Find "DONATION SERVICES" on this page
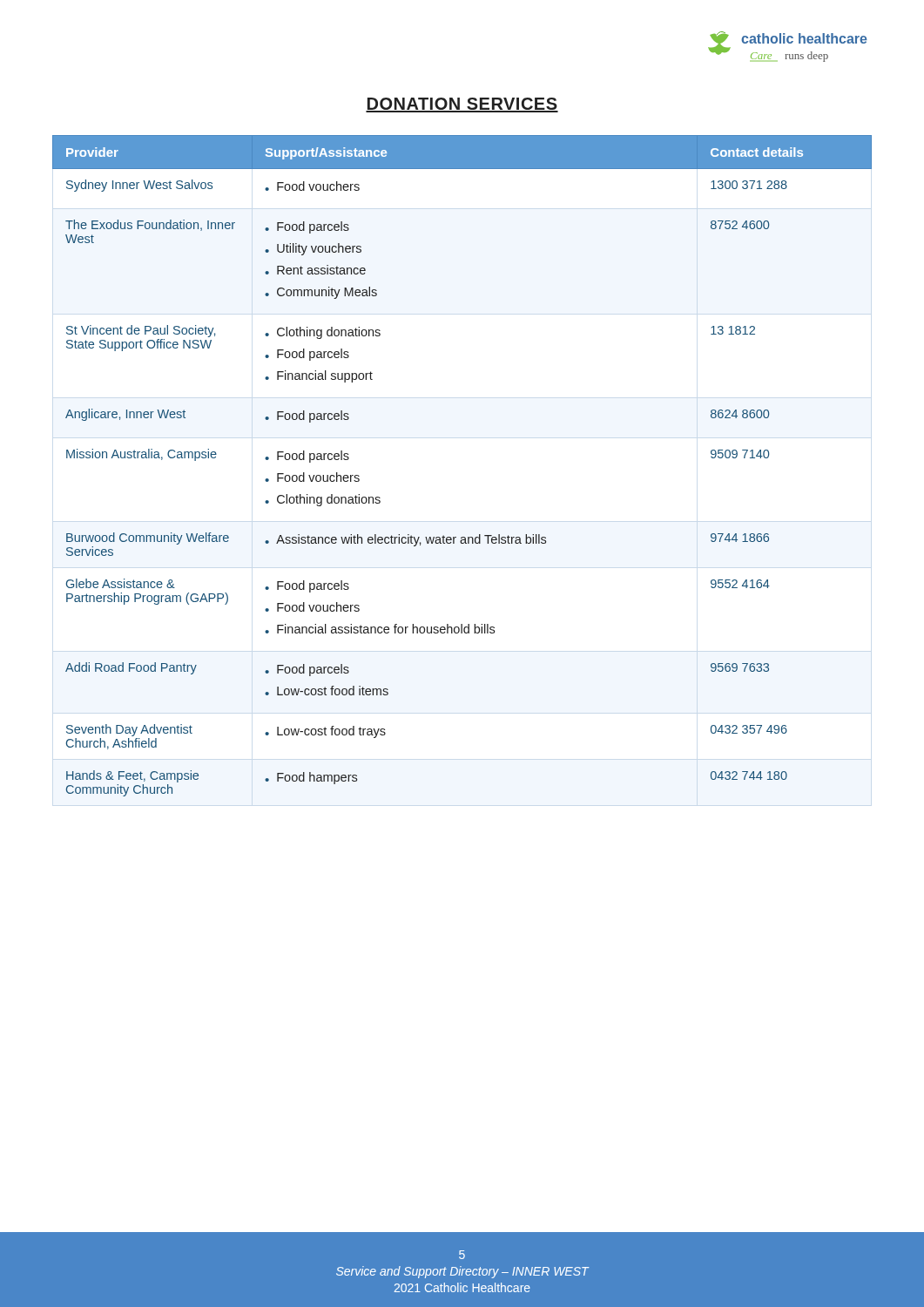 (462, 104)
